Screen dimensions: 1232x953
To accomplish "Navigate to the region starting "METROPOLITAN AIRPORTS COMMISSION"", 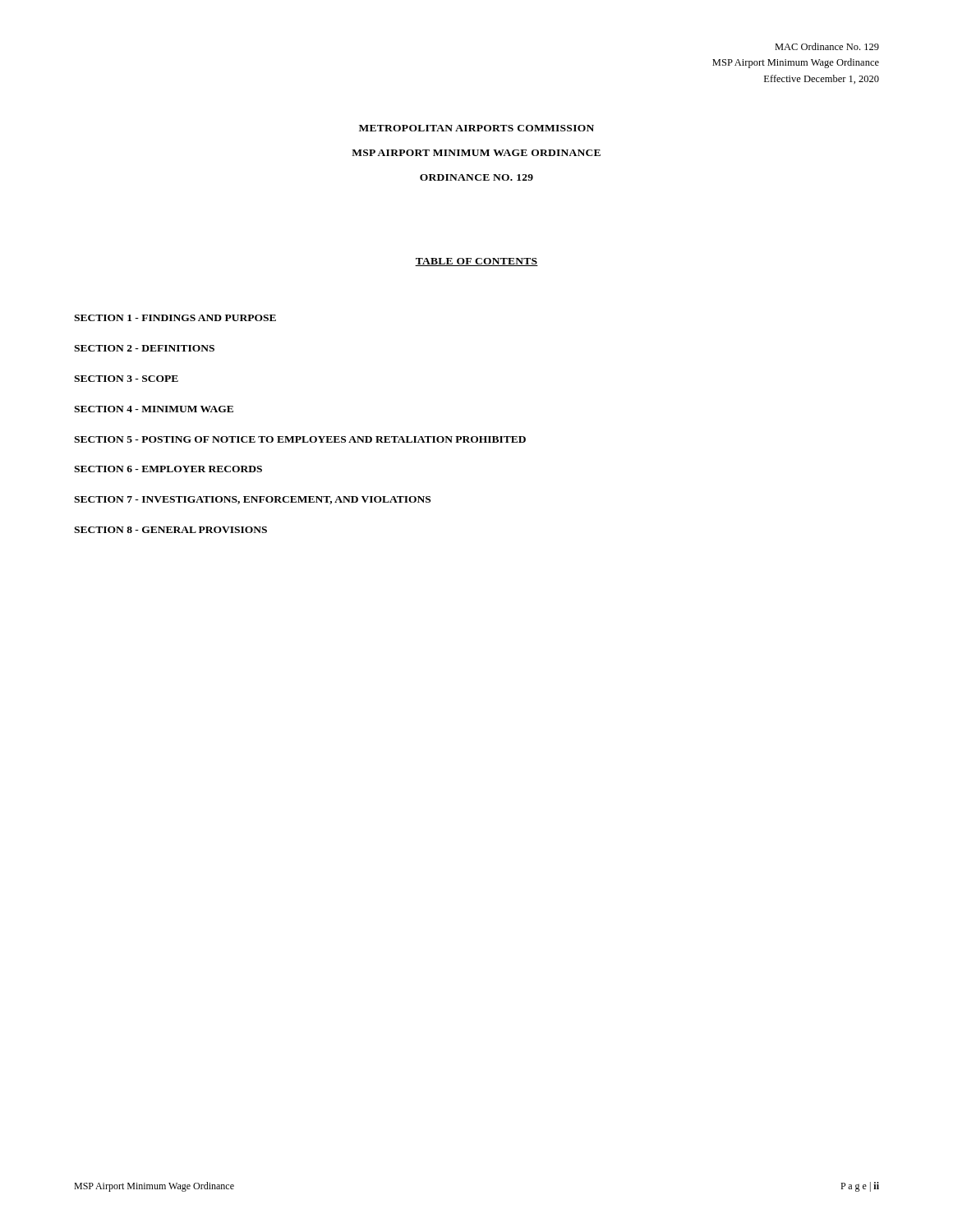I will click(476, 128).
